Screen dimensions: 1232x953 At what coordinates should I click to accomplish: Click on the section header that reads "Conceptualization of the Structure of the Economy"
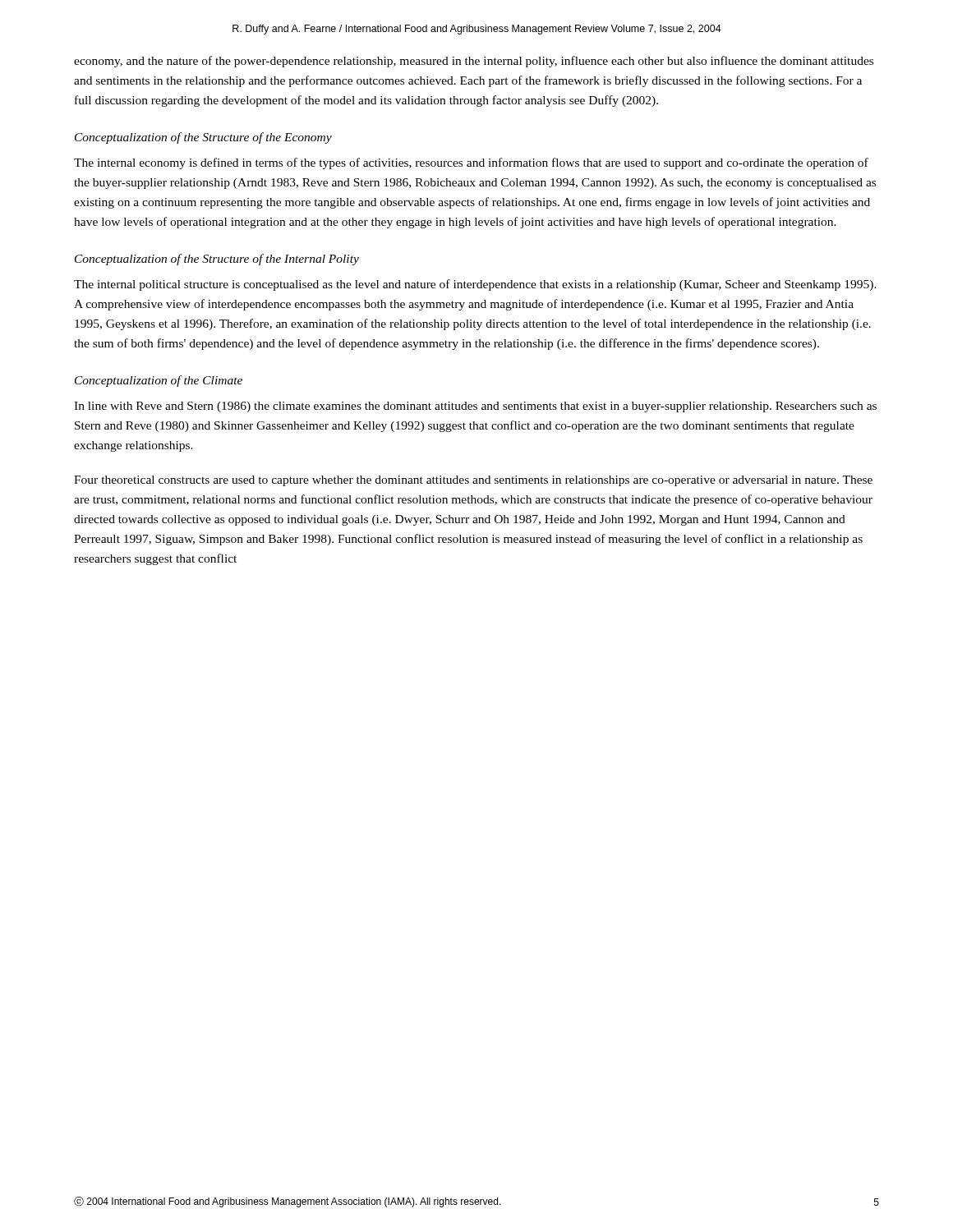203,137
